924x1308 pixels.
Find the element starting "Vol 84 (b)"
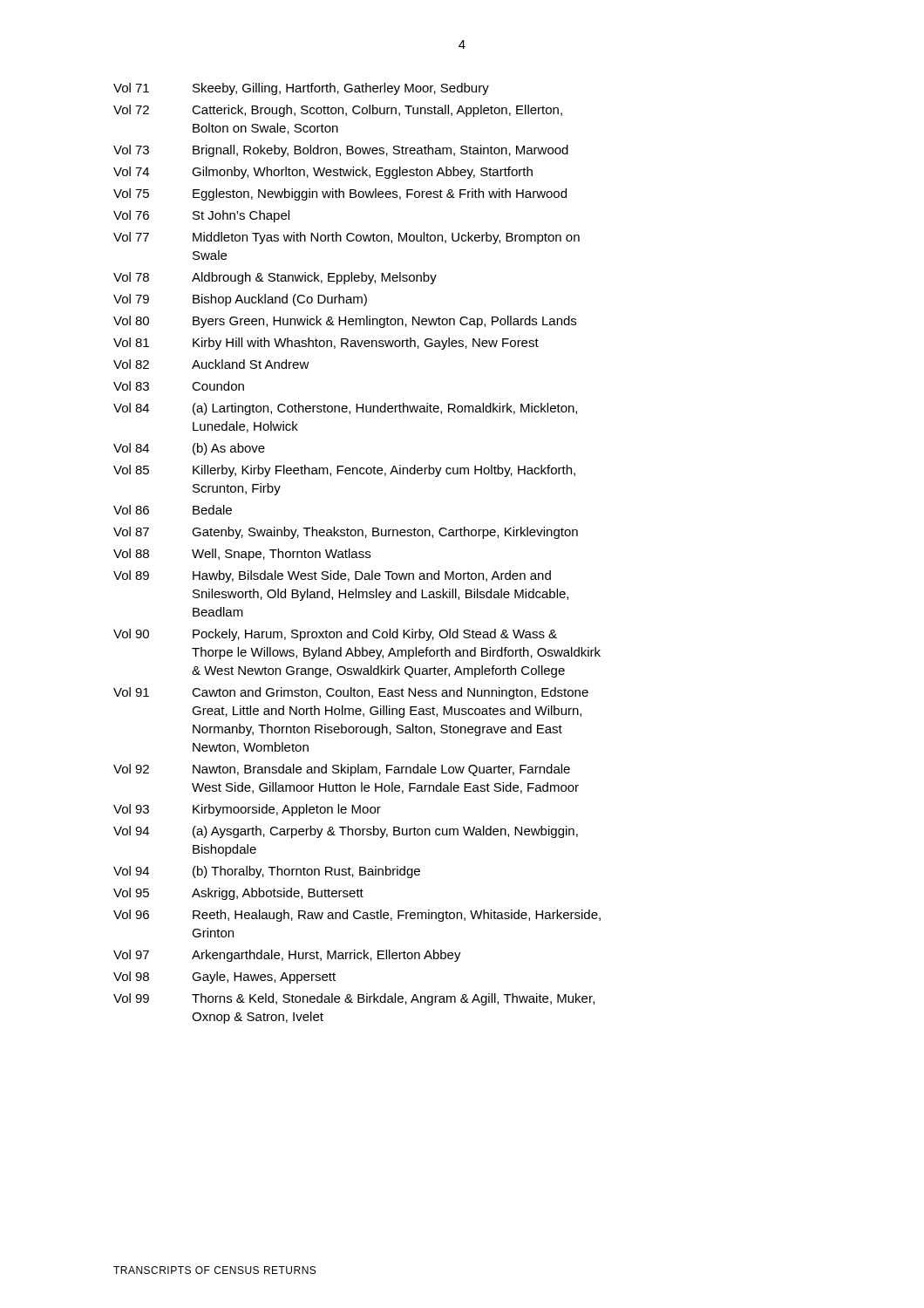point(189,449)
